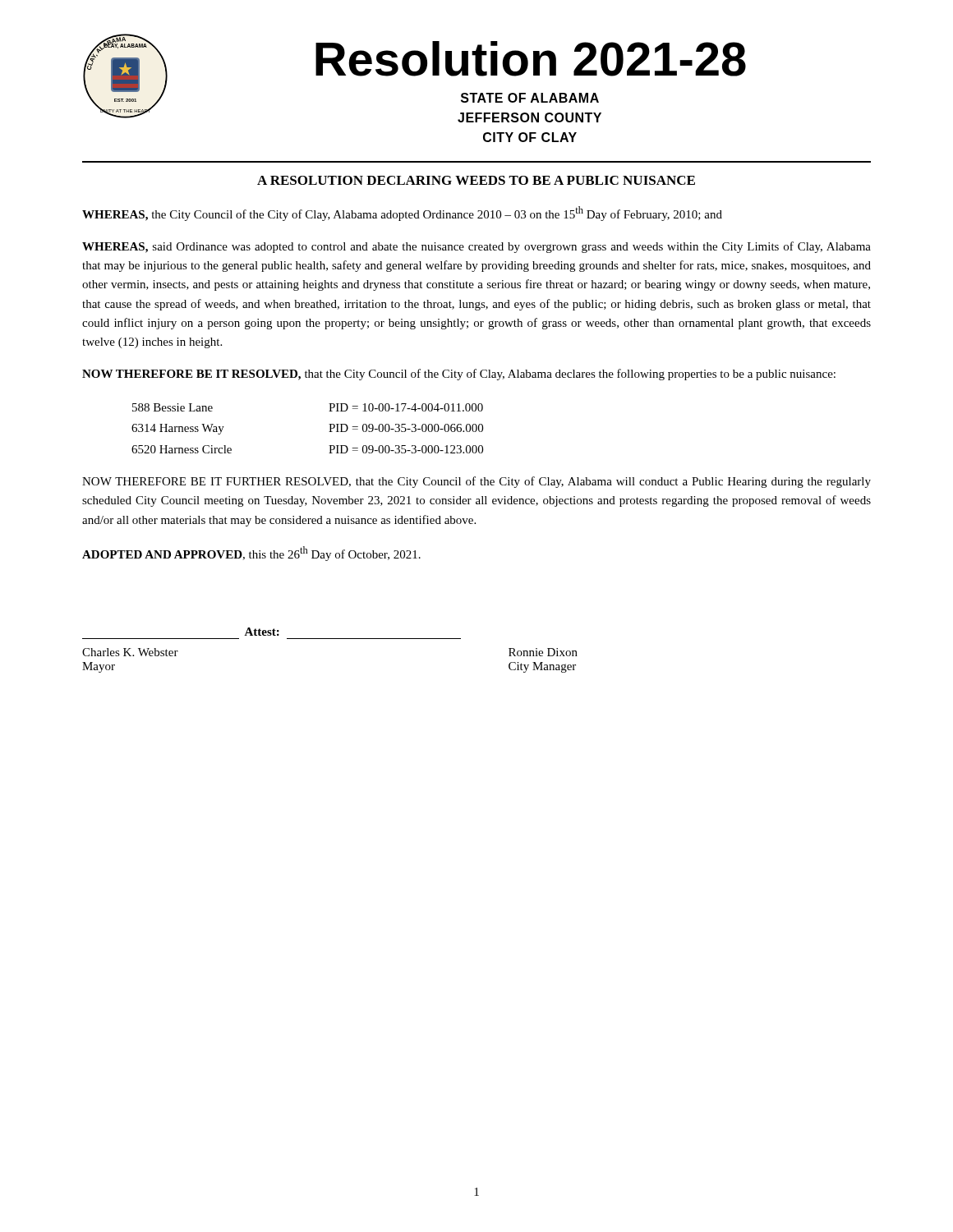Locate the block of text that opens with "NOW THEREFORE BE IT RESOLVED, that the City"
The height and width of the screenshot is (1232, 953).
(x=476, y=412)
